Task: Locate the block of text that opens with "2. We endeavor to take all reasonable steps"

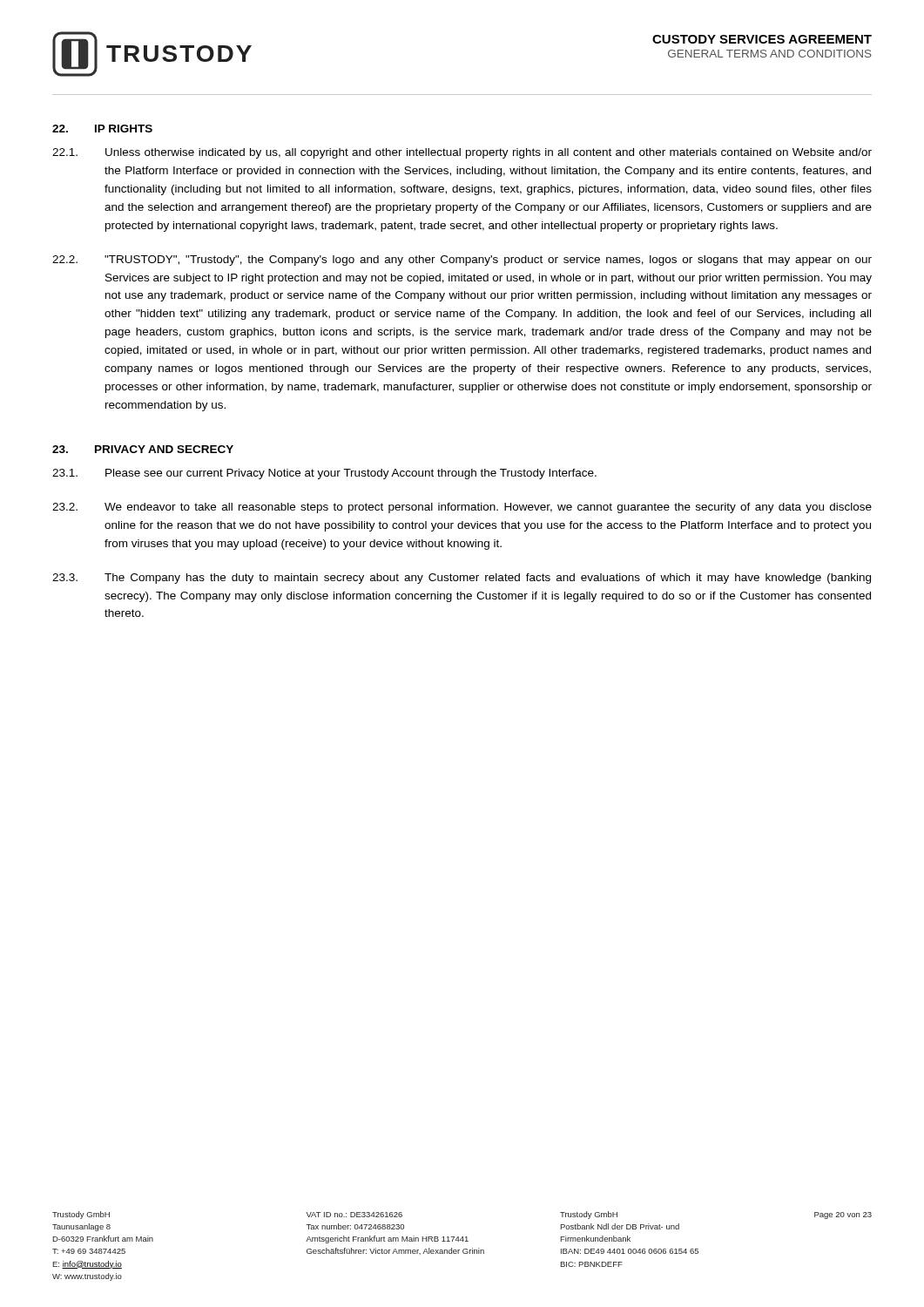Action: pos(462,526)
